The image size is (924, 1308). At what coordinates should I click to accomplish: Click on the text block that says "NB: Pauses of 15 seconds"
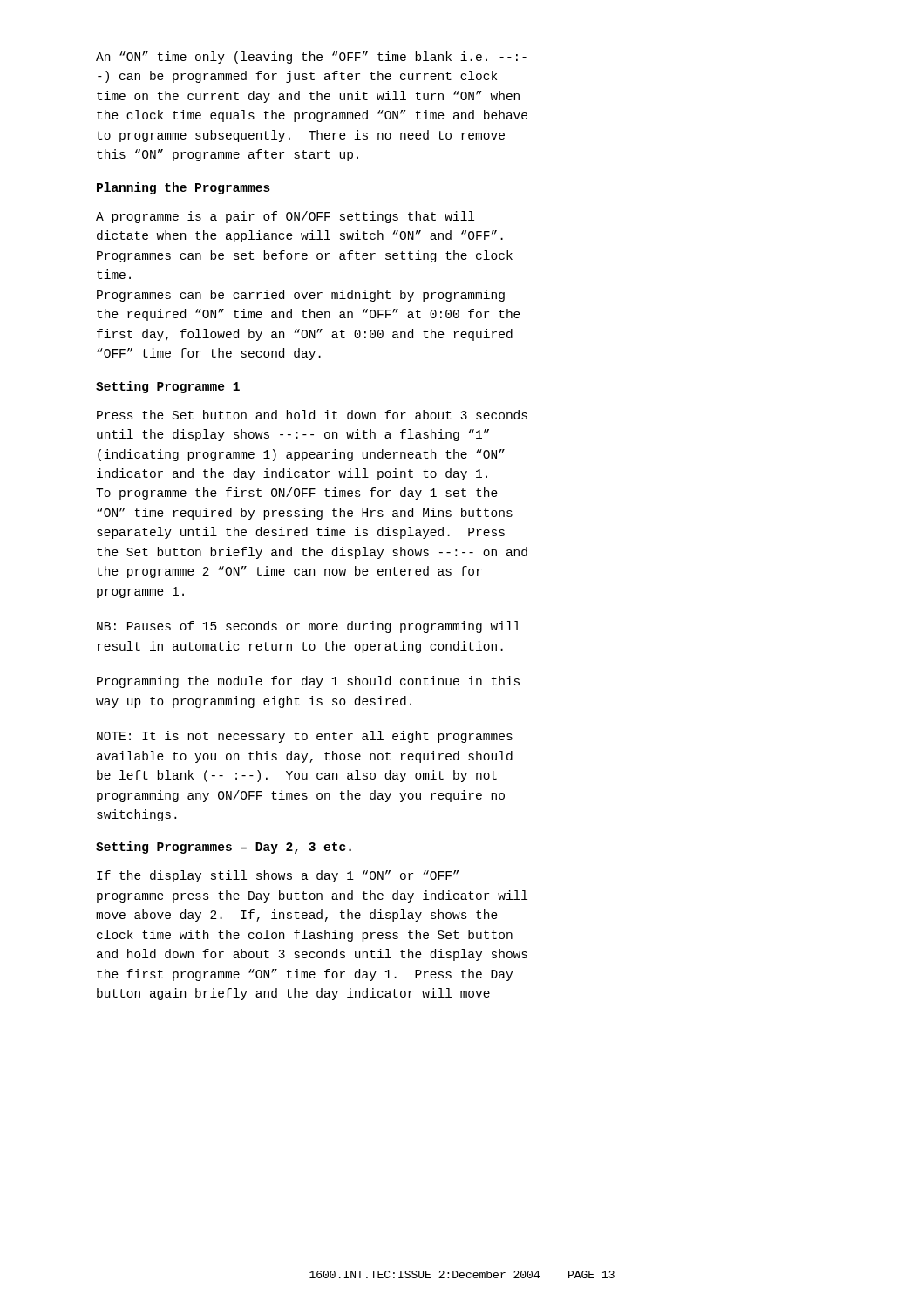[308, 637]
